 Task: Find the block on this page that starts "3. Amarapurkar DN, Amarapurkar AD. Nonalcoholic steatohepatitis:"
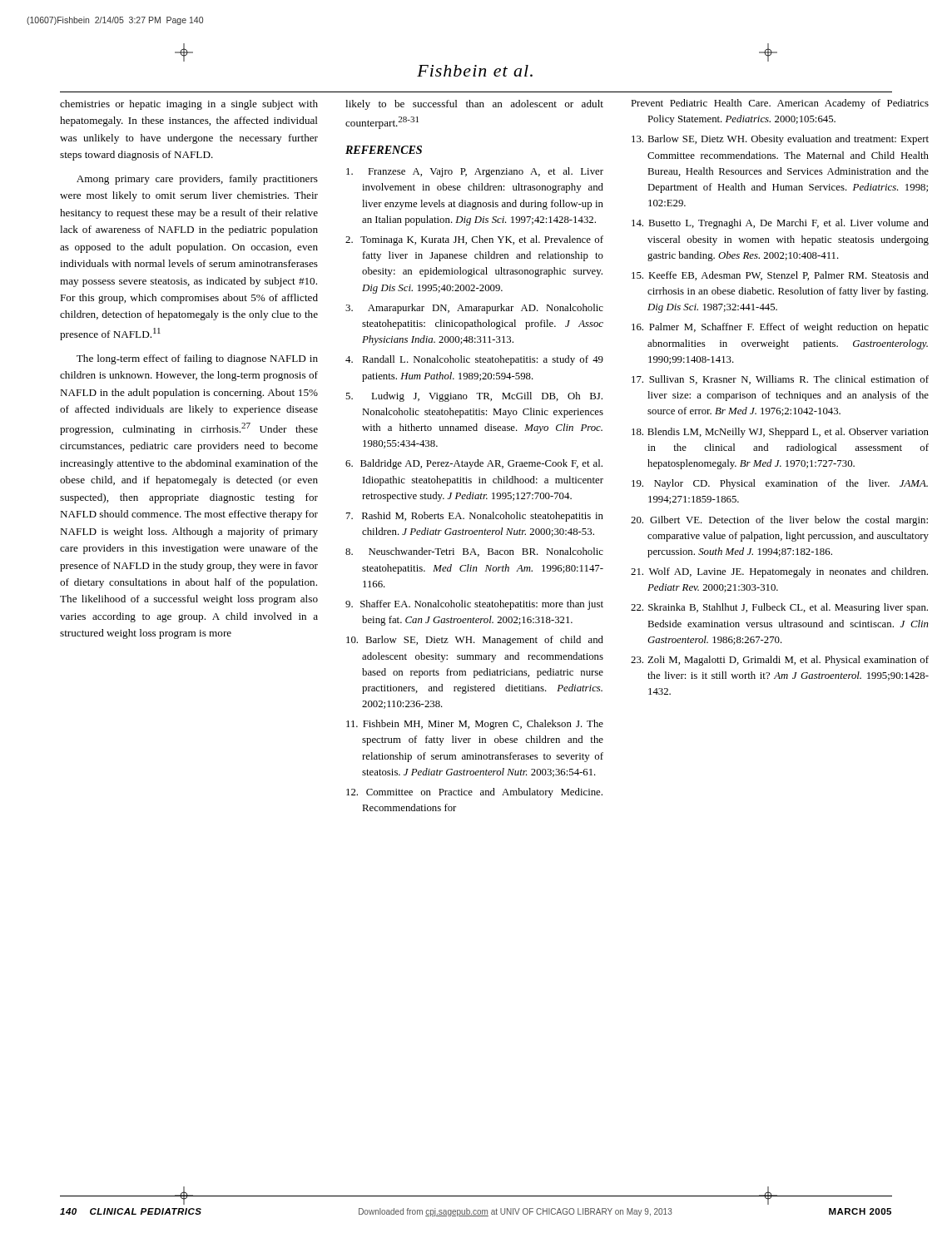(474, 324)
